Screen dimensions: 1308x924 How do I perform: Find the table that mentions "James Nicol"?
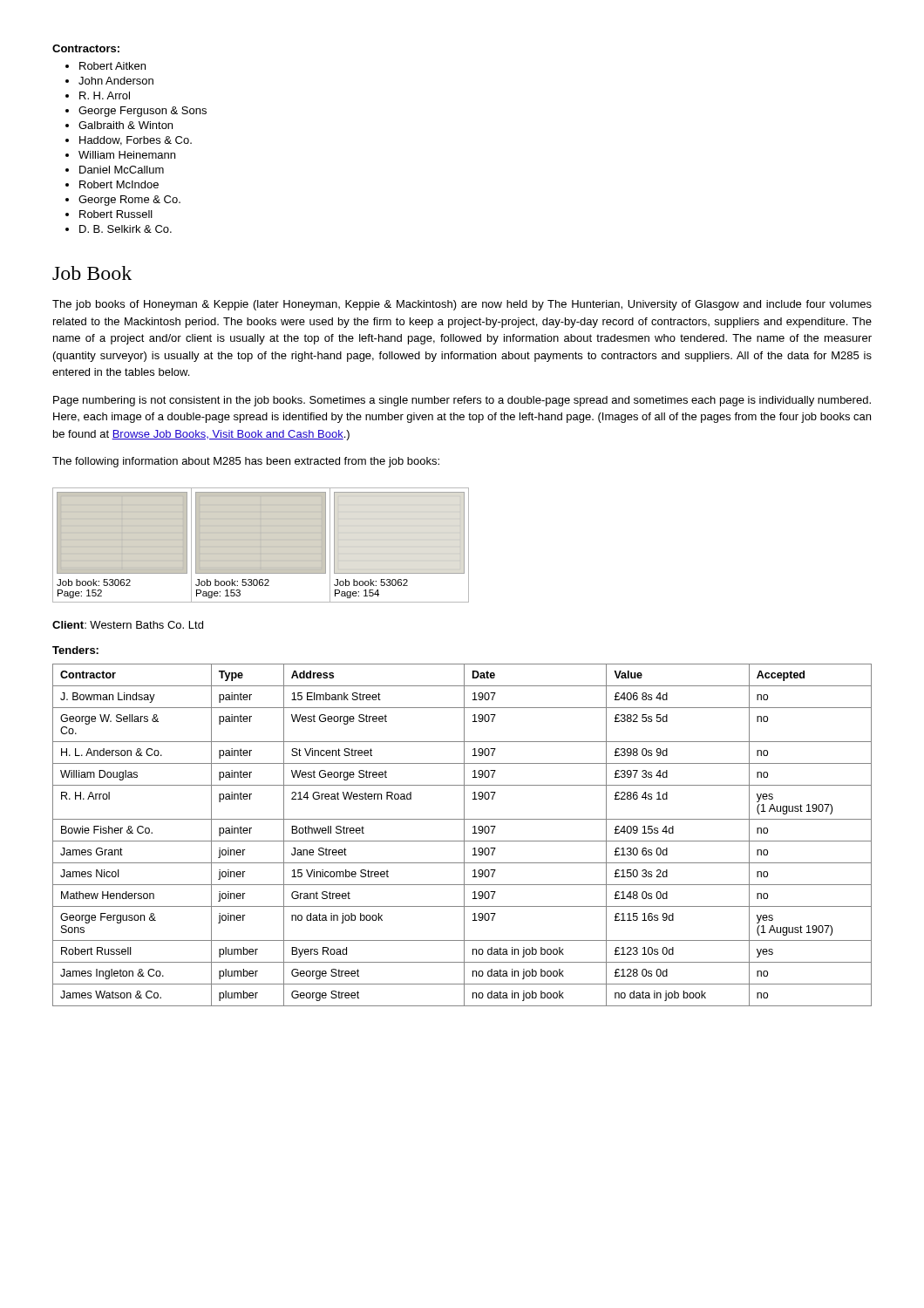[x=462, y=835]
